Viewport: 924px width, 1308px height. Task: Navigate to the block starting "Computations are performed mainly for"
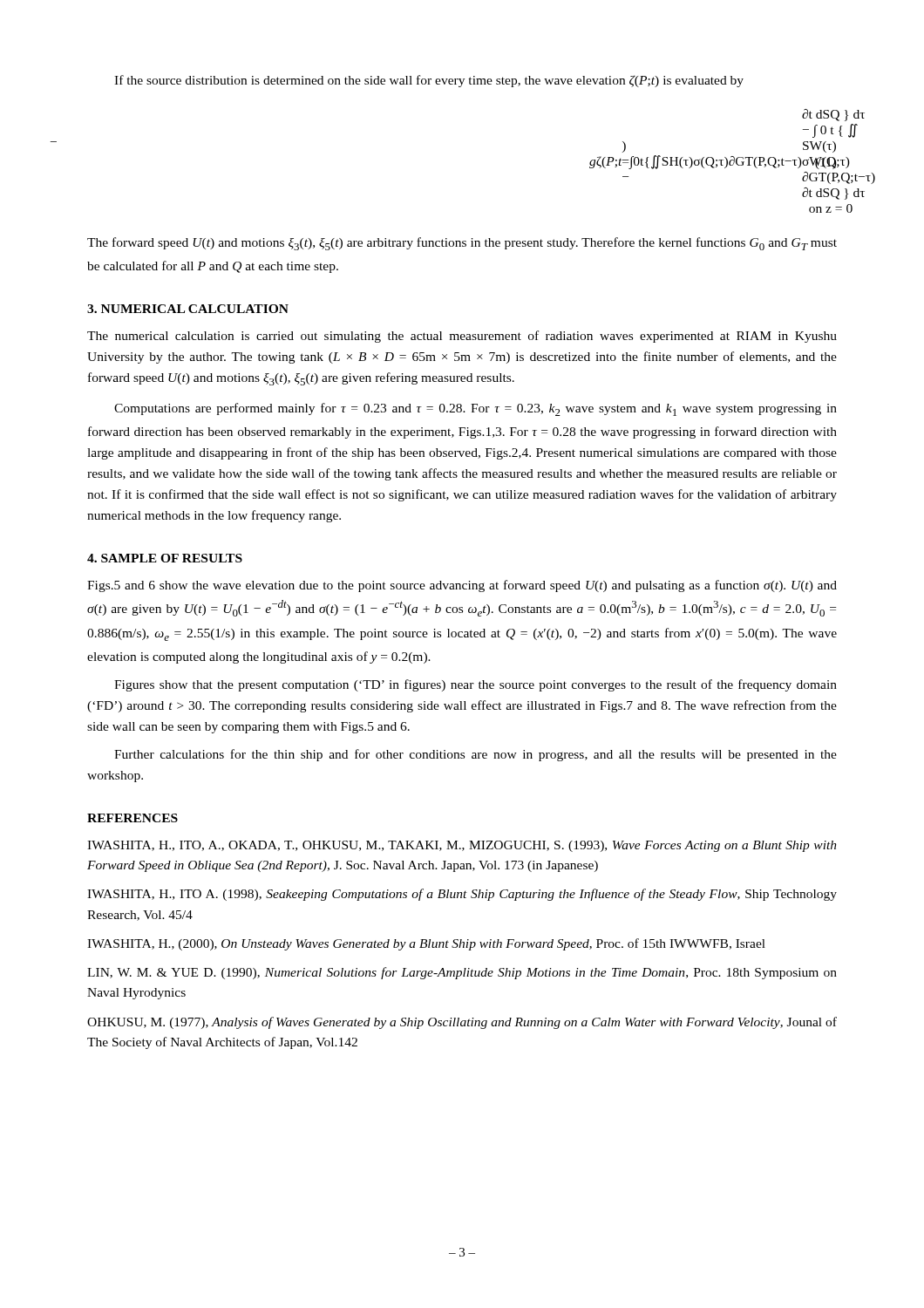click(462, 462)
